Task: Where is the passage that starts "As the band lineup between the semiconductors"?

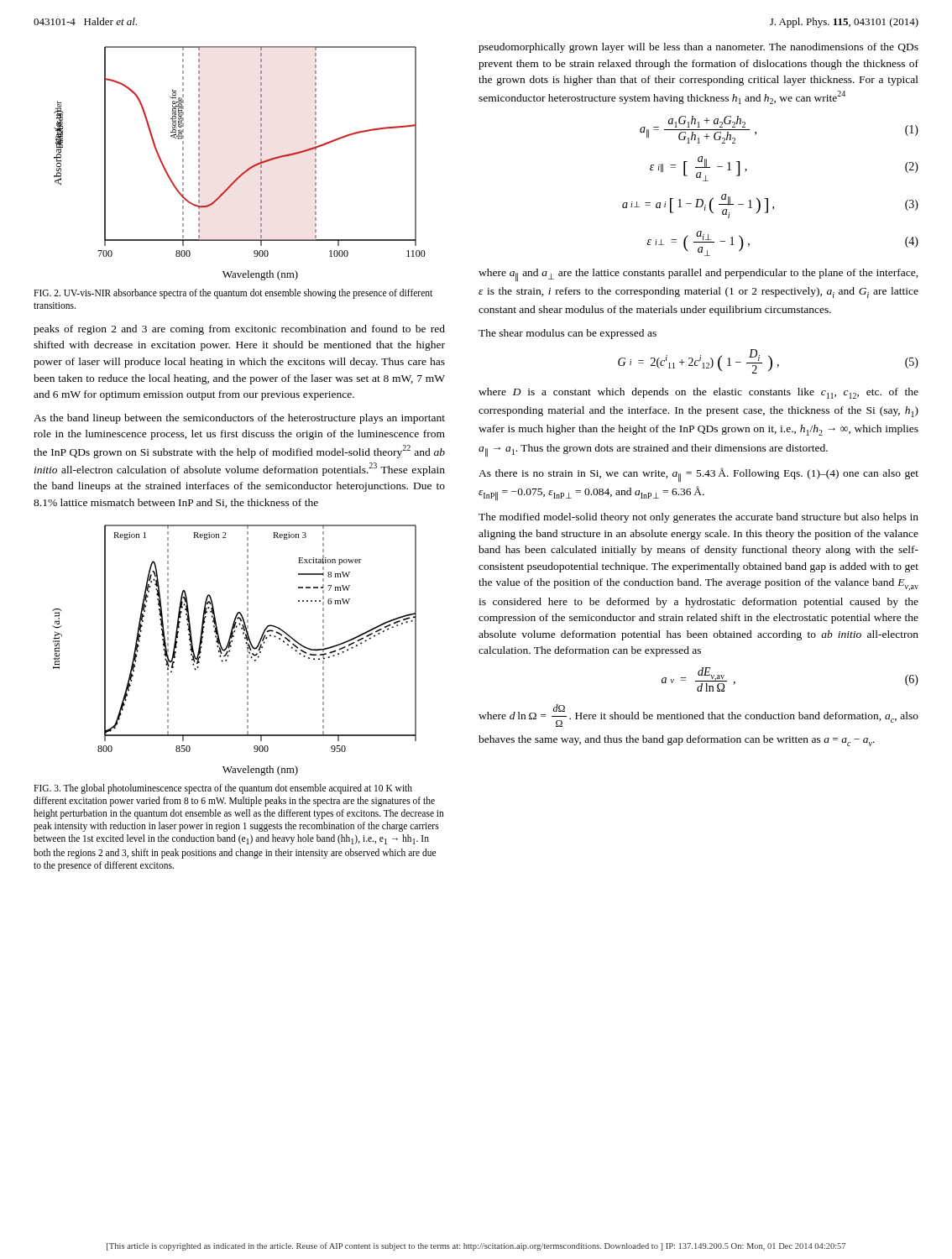Action: pyautogui.click(x=239, y=460)
